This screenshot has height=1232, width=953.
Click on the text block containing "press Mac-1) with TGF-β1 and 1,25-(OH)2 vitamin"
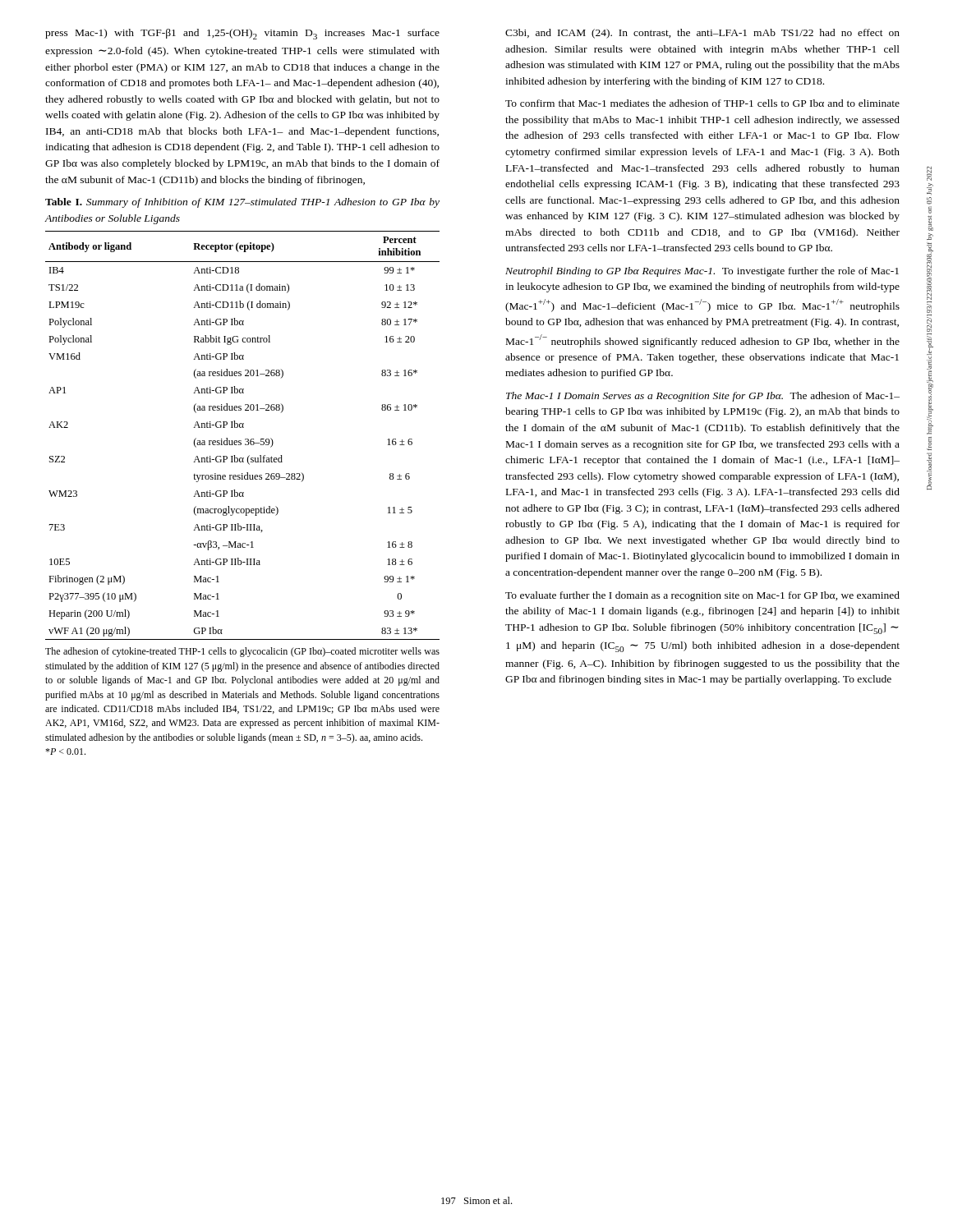(242, 106)
